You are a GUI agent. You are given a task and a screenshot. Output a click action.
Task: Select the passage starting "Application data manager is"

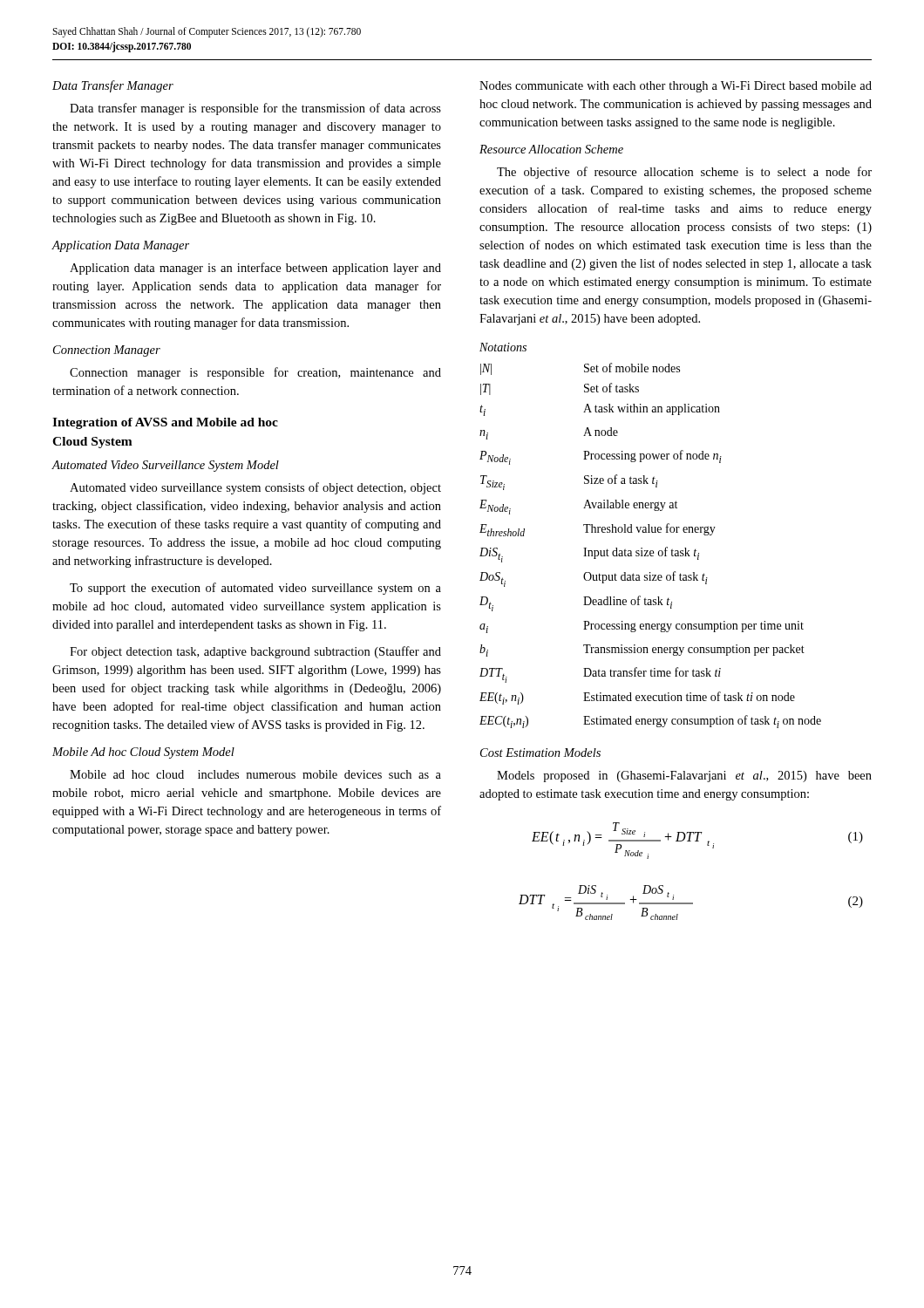(247, 296)
